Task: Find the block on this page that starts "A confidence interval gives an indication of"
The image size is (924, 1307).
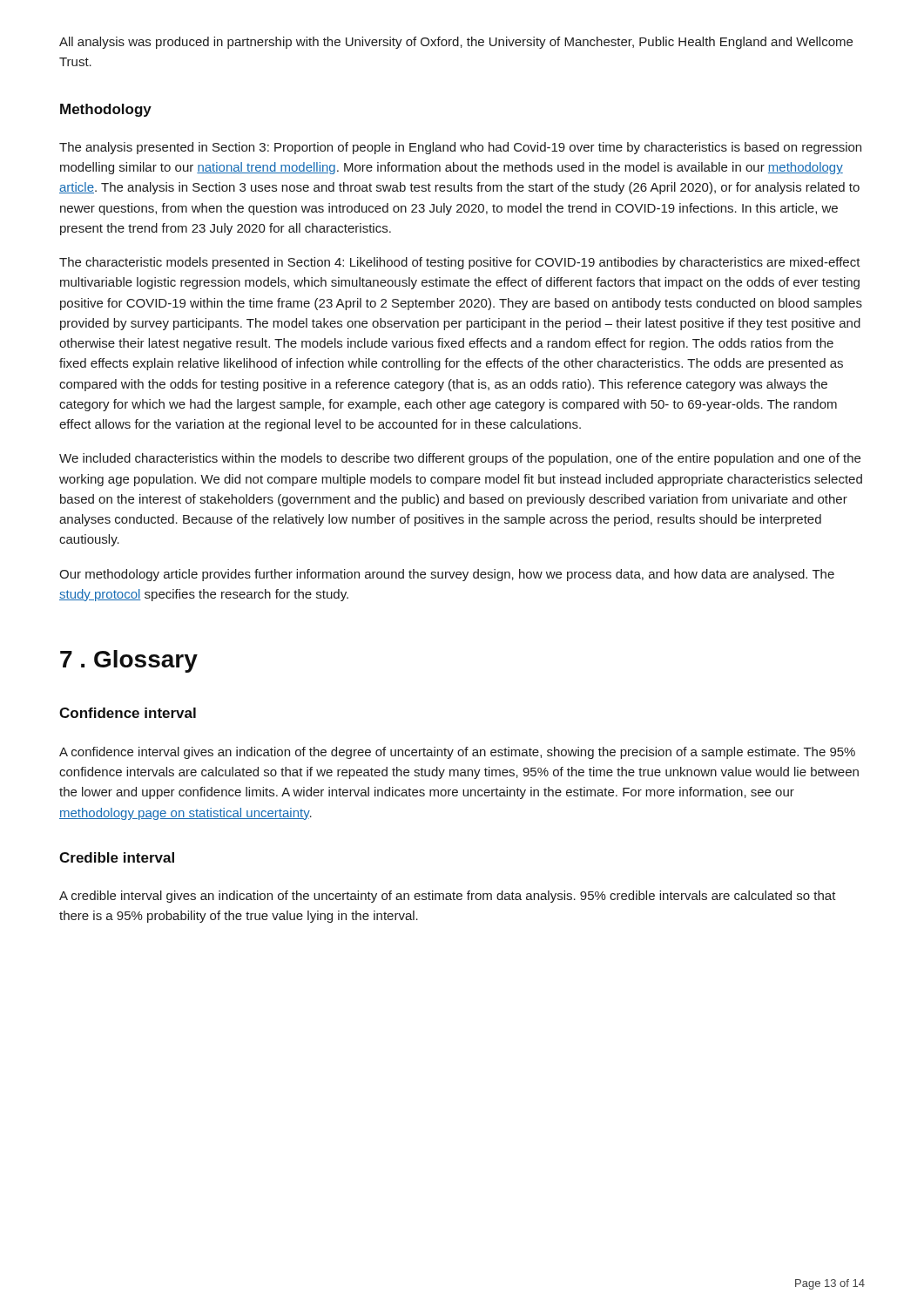Action: click(x=462, y=782)
